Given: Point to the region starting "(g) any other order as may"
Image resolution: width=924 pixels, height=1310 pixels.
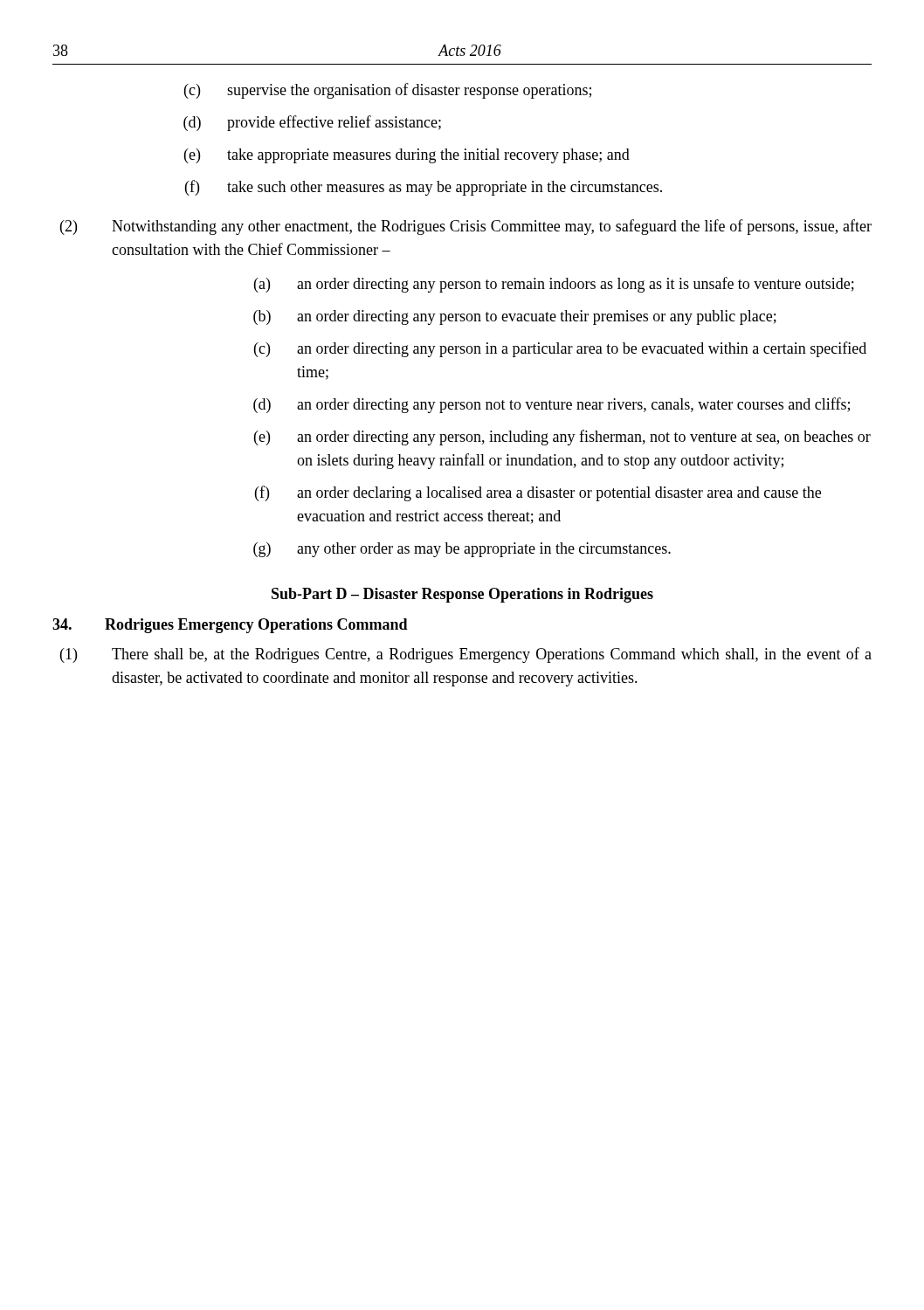Looking at the screenshot, I should pyautogui.click(x=549, y=549).
